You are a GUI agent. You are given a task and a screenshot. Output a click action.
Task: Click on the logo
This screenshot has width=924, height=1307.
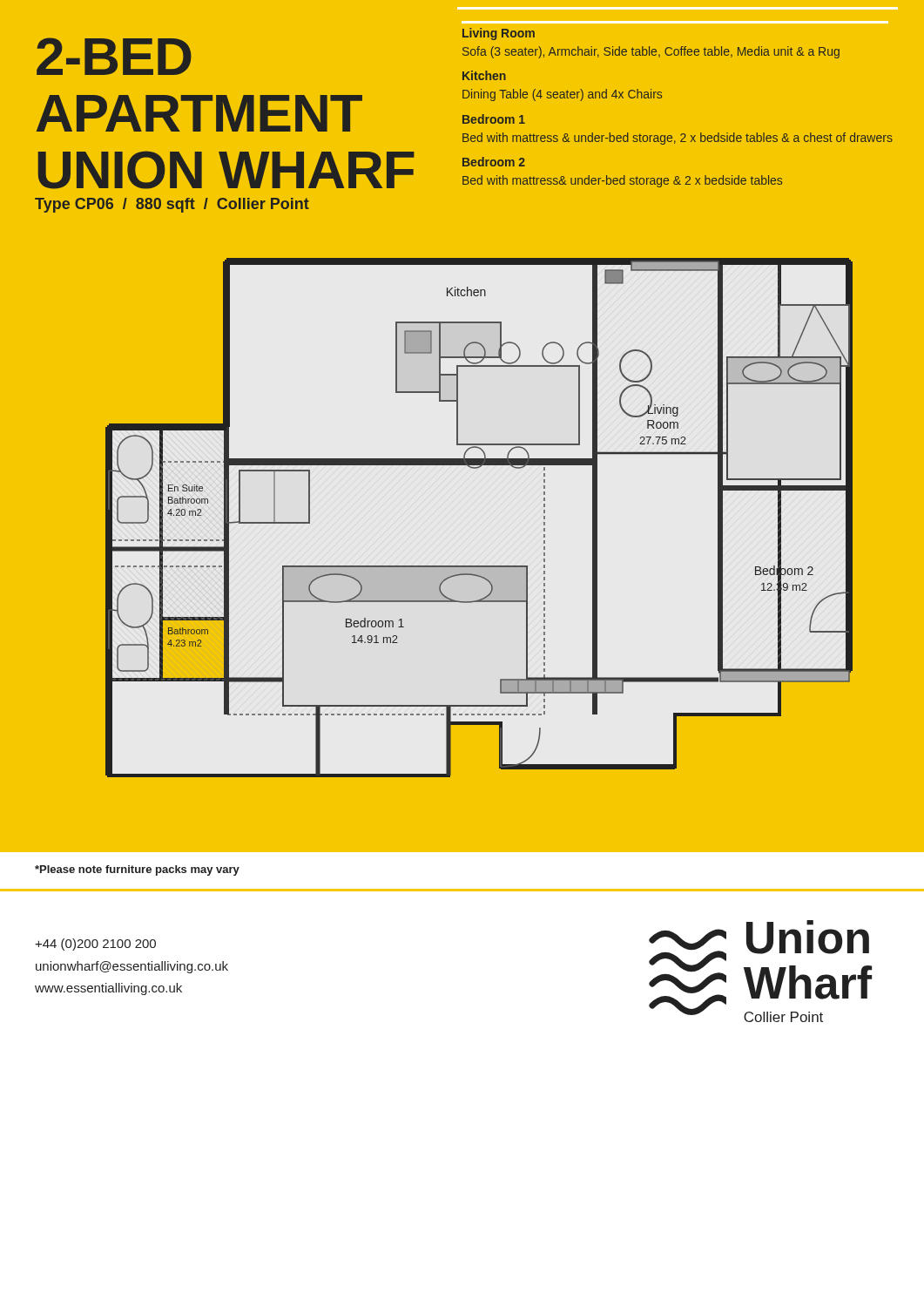[760, 971]
